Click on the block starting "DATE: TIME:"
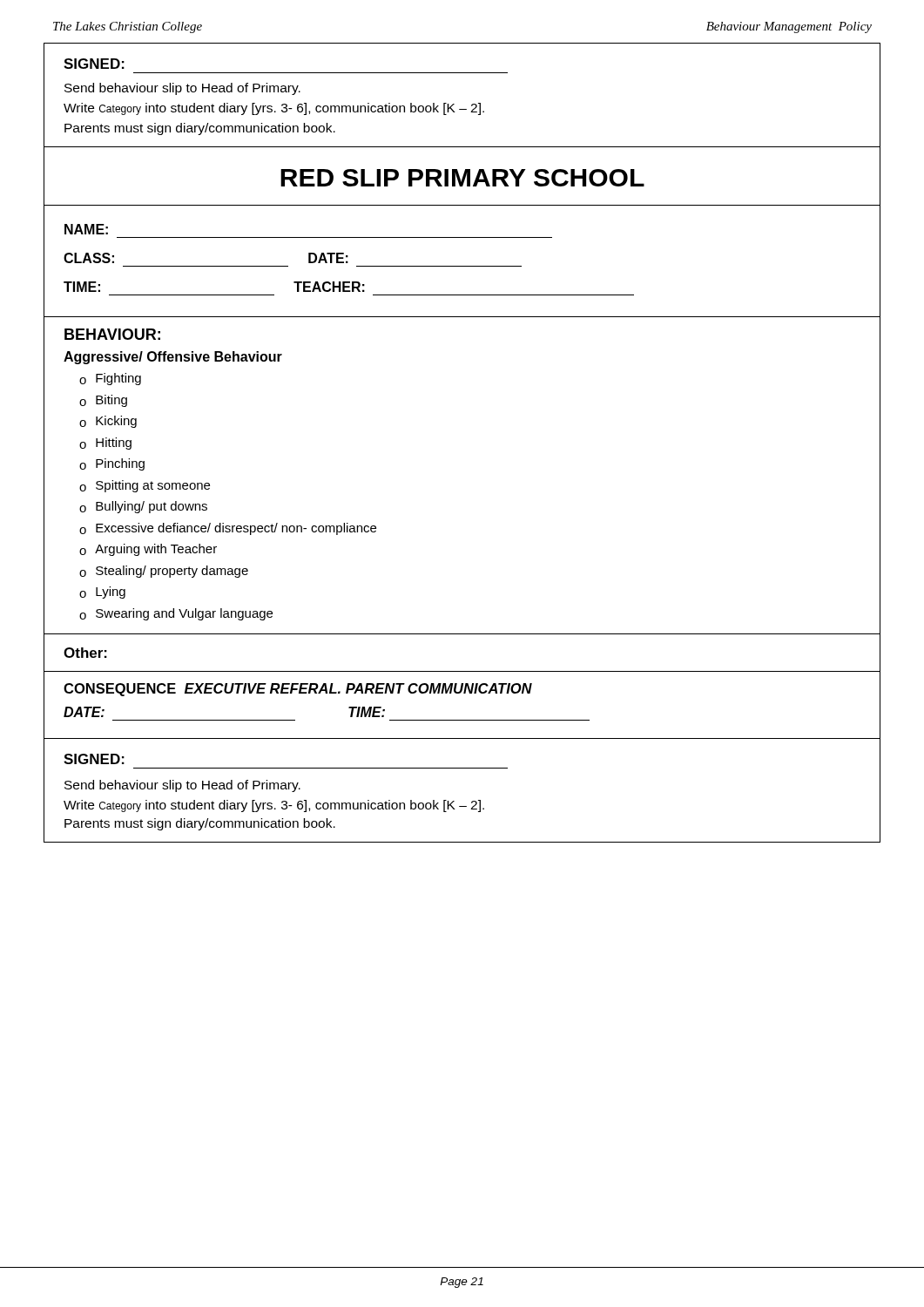This screenshot has width=924, height=1307. pyautogui.click(x=94, y=711)
